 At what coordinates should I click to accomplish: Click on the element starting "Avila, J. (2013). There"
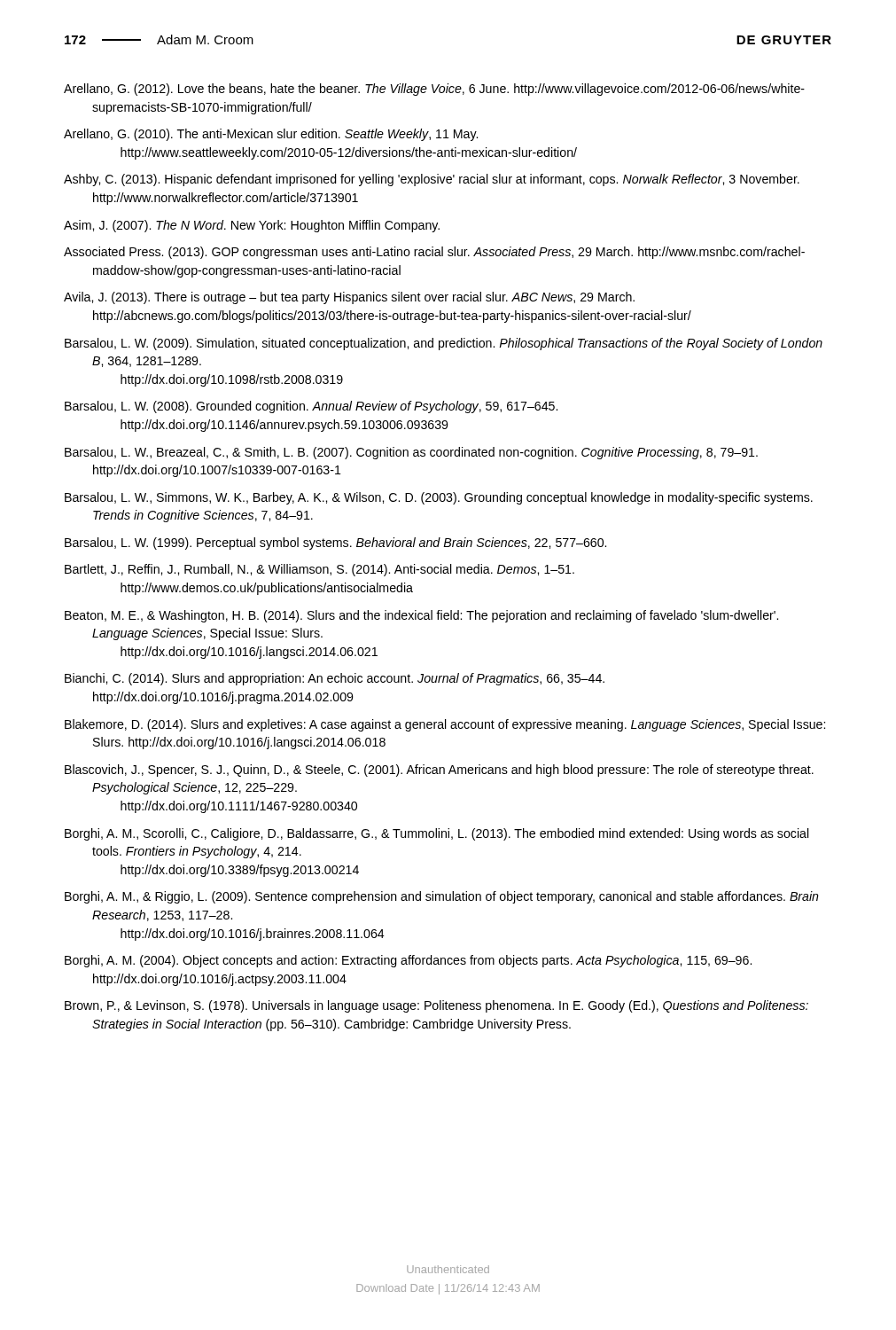click(x=377, y=306)
